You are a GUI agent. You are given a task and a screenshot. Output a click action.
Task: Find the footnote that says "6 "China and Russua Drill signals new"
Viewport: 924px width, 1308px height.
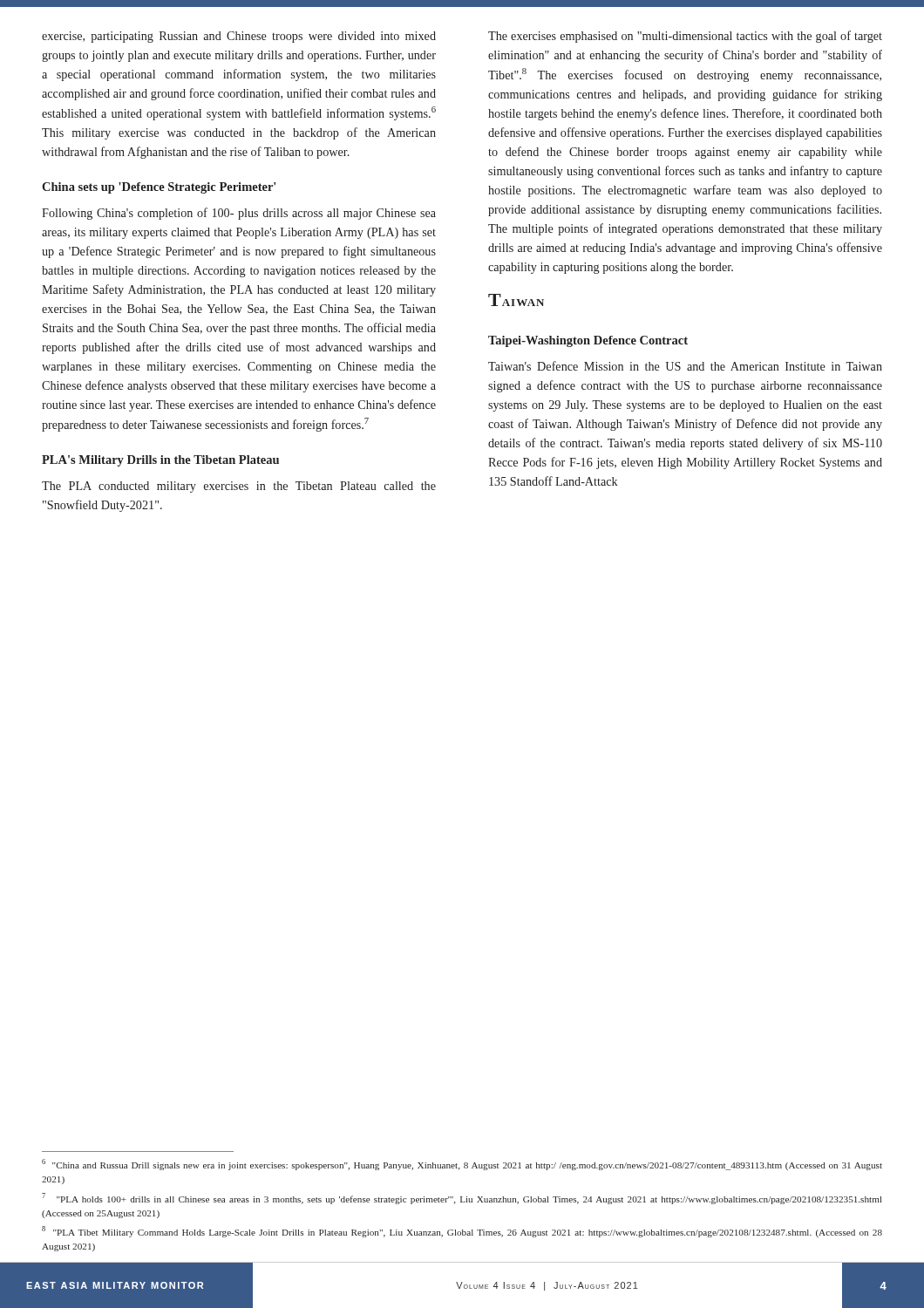coord(462,1171)
